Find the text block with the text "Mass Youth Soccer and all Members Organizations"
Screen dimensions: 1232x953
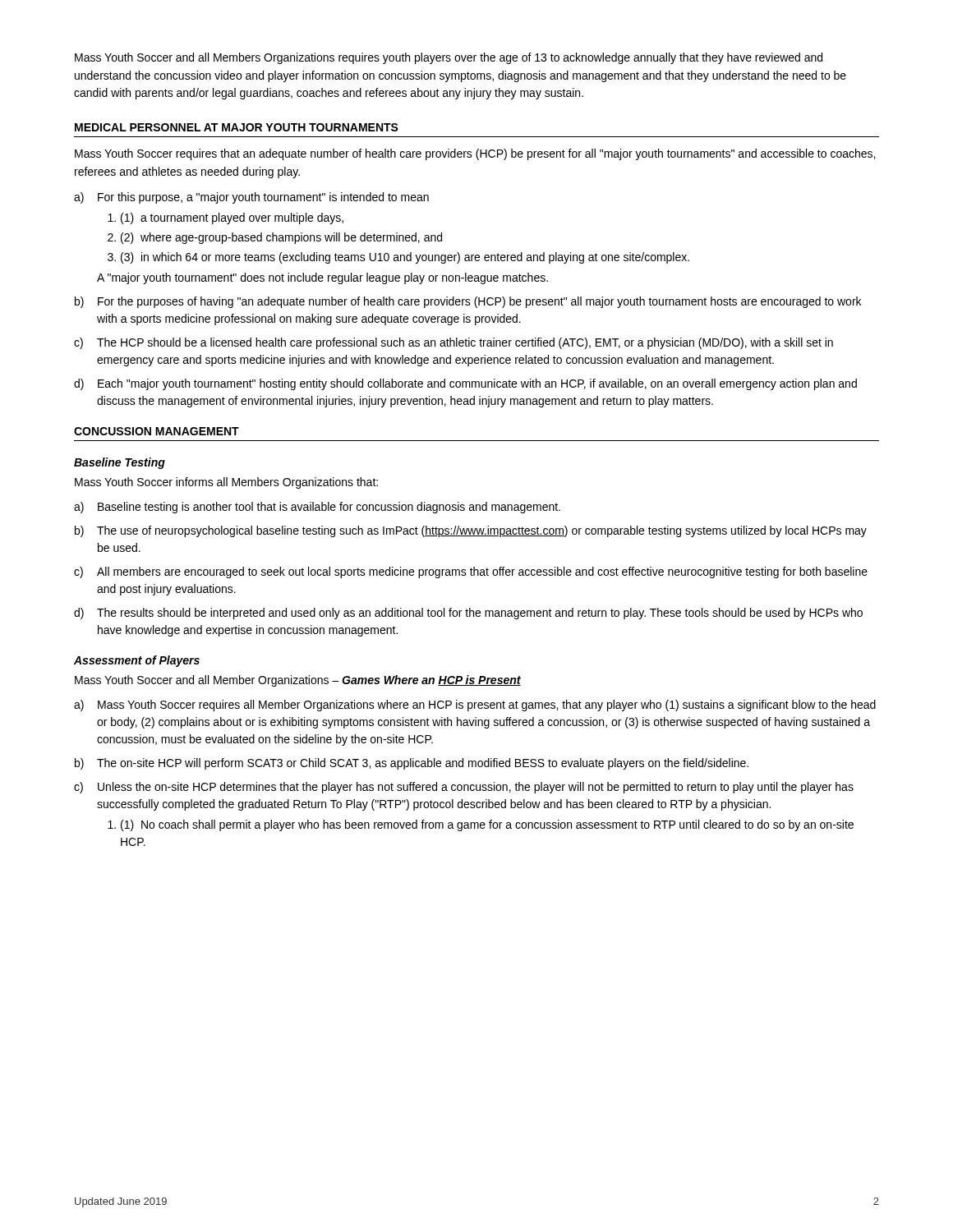pyautogui.click(x=460, y=75)
